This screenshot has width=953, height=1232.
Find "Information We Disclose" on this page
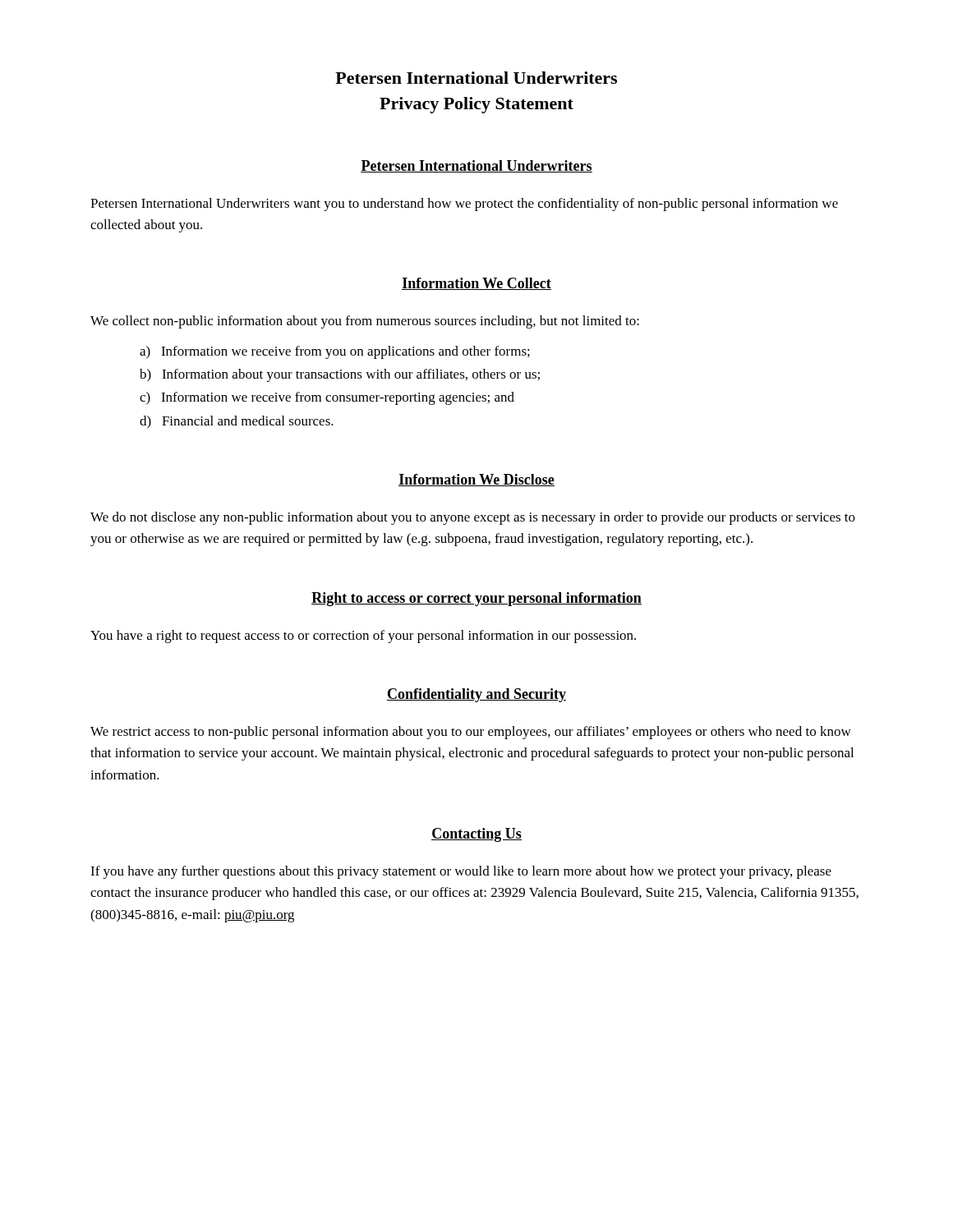[x=476, y=480]
